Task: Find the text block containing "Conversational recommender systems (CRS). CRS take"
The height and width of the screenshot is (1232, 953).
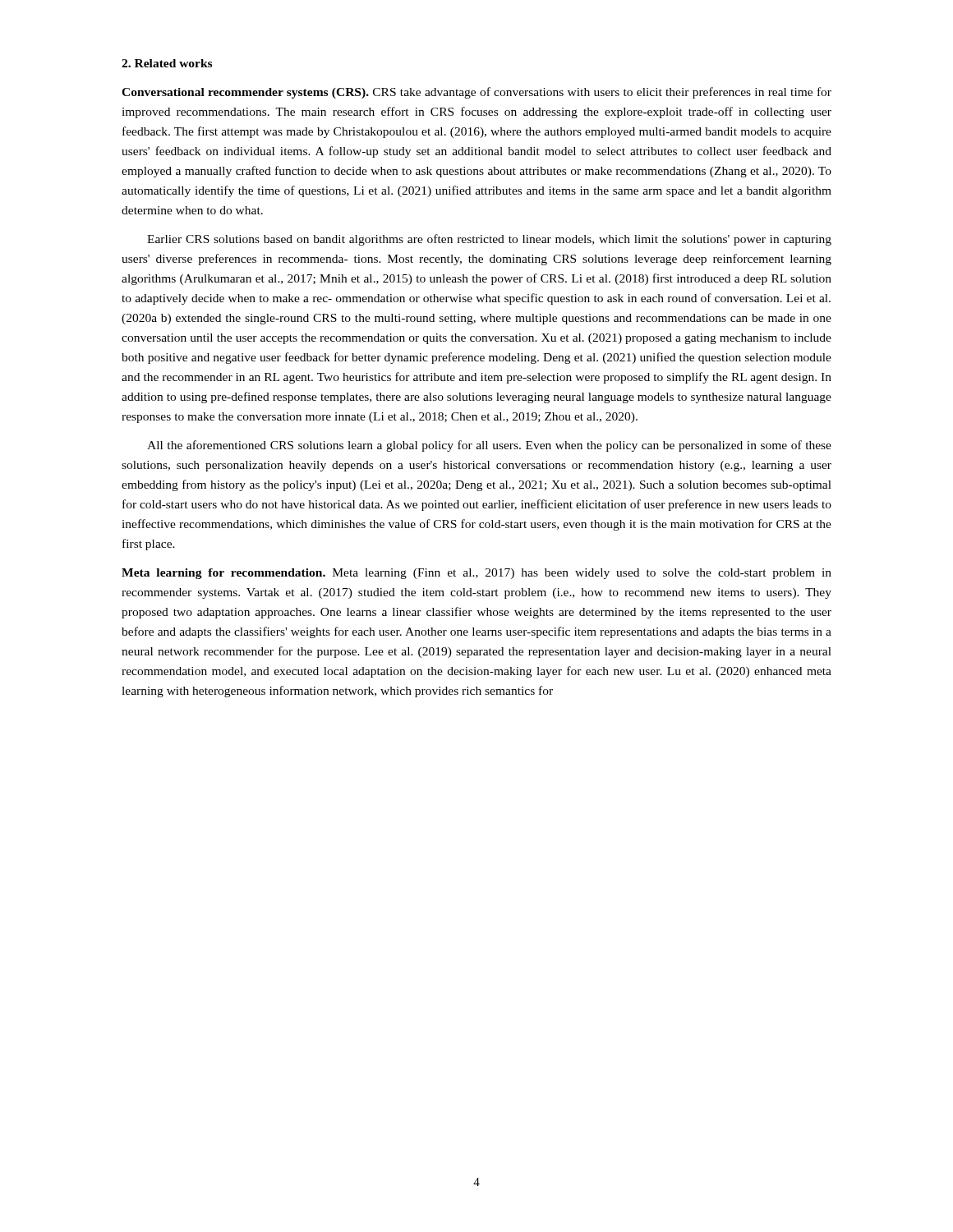Action: tap(476, 151)
